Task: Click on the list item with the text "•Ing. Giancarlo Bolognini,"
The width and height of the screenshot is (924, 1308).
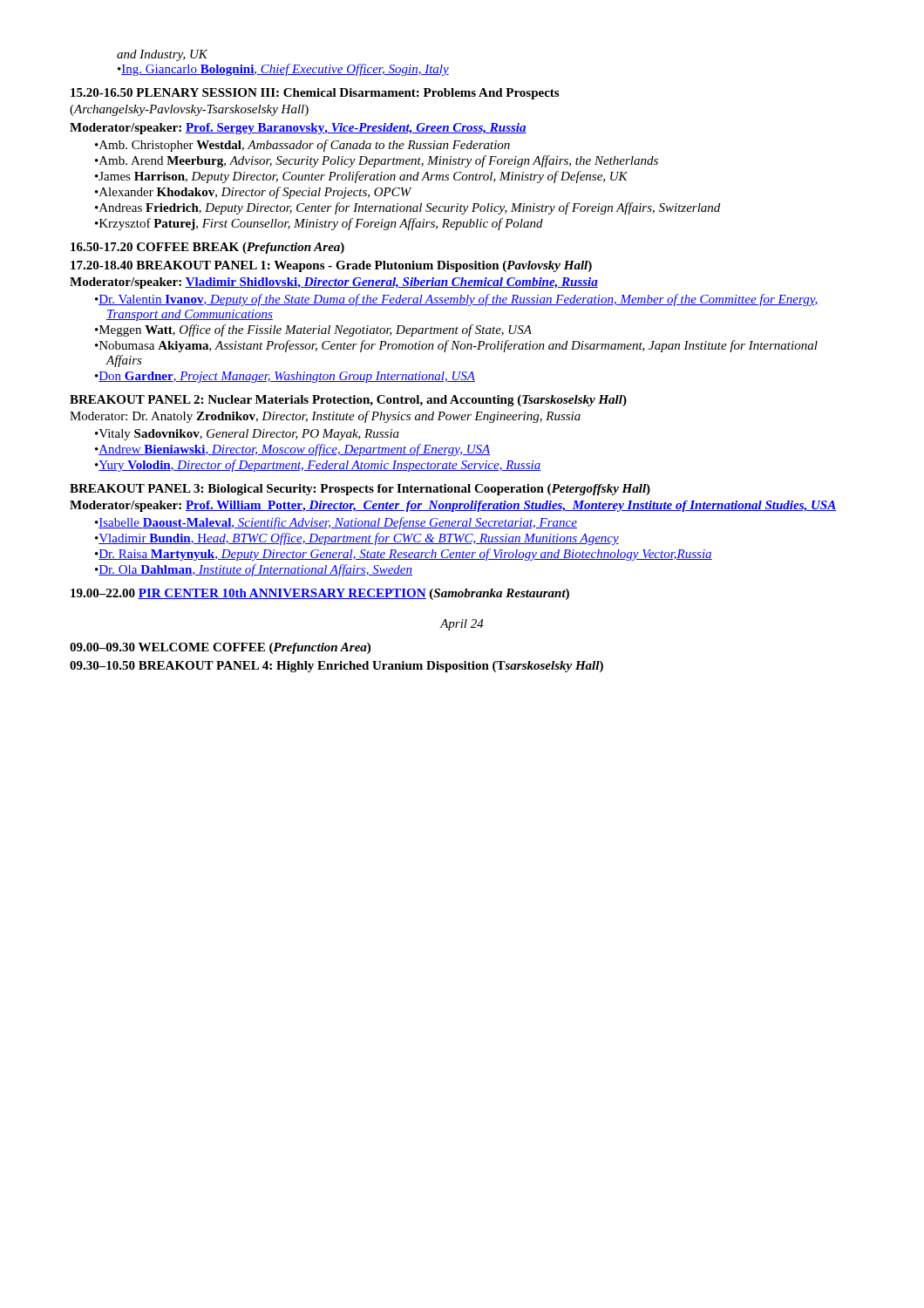Action: 283,69
